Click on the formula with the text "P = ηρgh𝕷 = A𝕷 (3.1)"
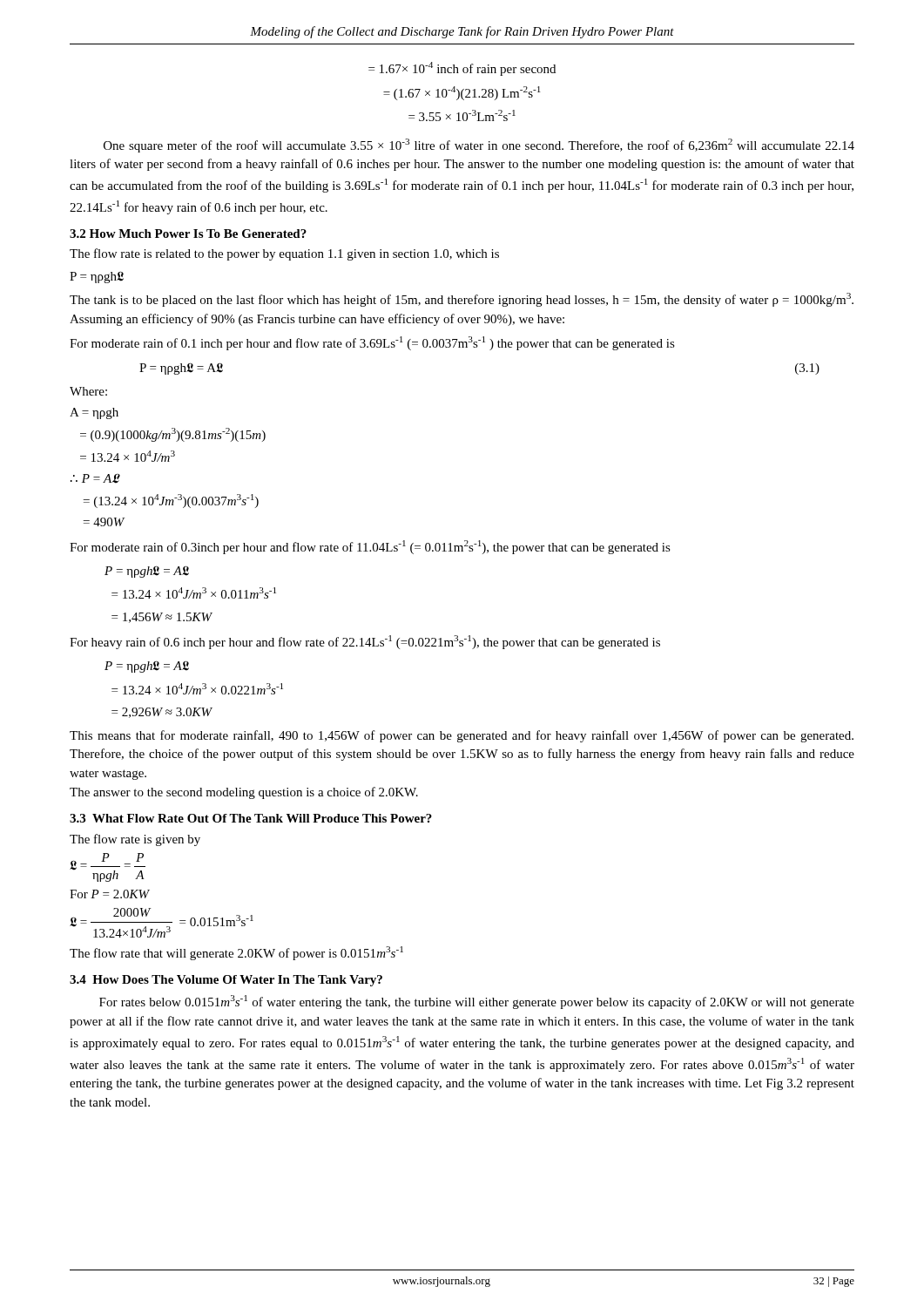The width and height of the screenshot is (924, 1307). click(x=188, y=367)
